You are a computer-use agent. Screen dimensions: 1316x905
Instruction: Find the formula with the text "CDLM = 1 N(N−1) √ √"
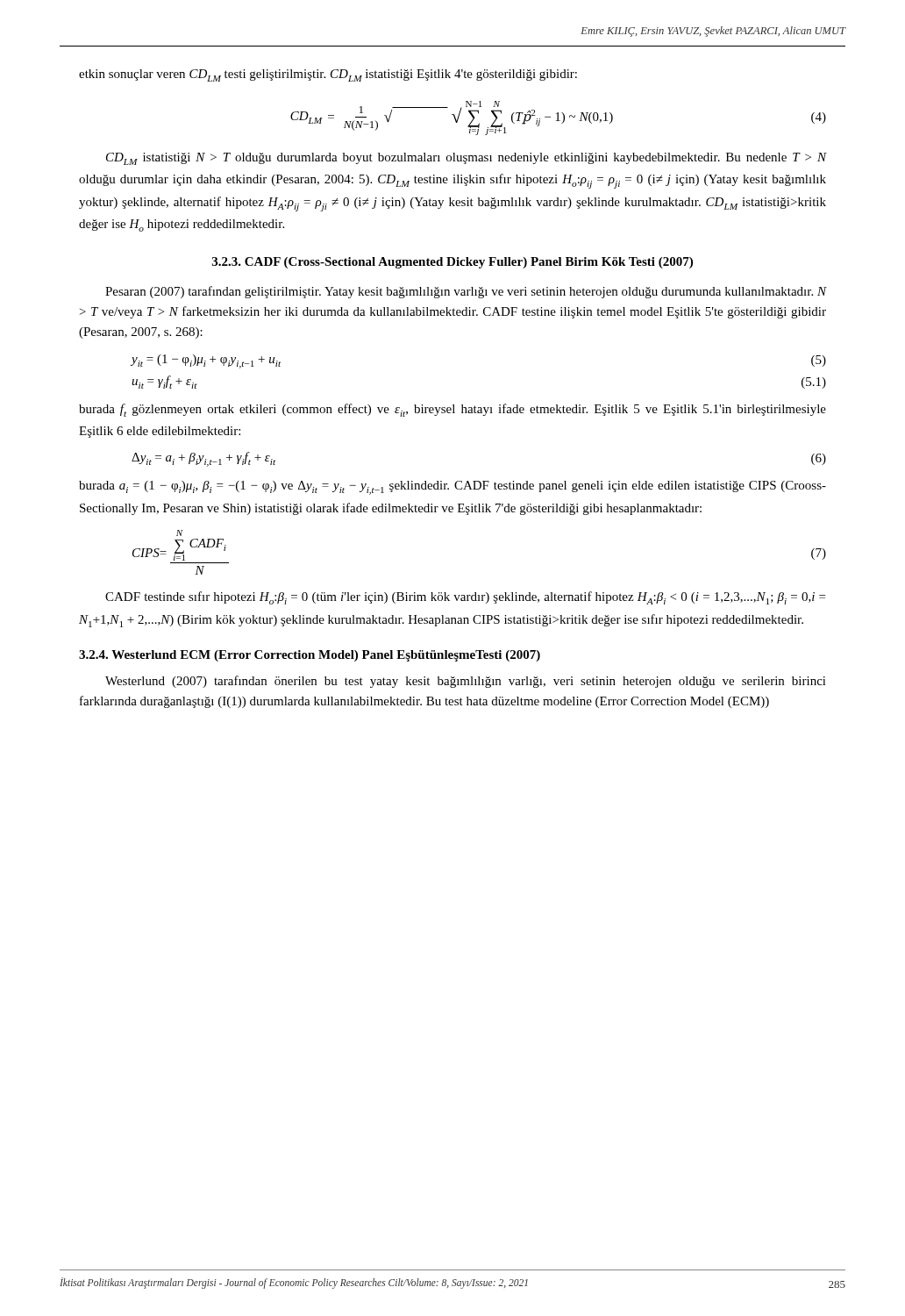[558, 117]
